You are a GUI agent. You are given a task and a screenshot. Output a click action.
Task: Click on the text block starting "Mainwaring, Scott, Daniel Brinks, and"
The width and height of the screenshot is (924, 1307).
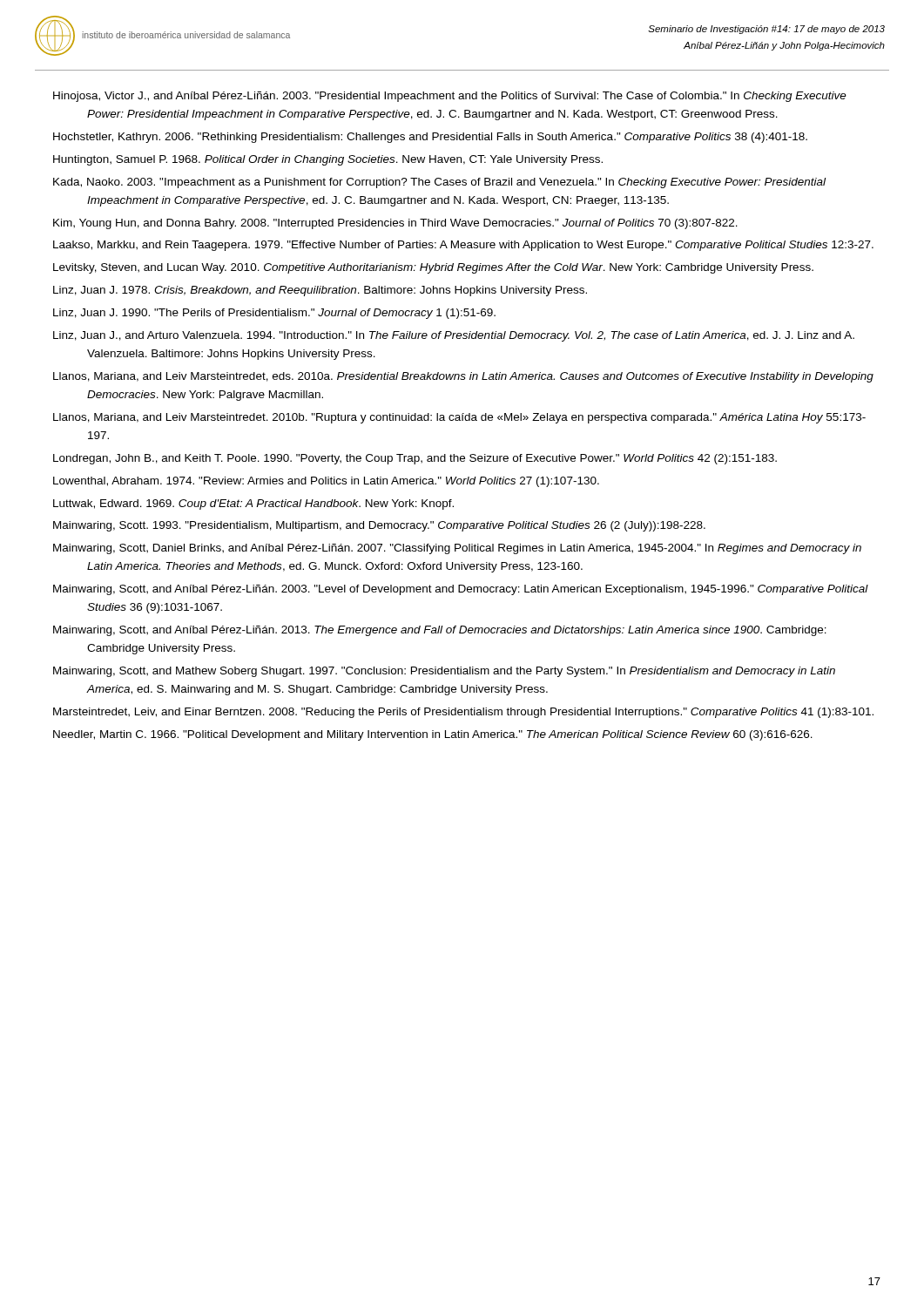457,557
